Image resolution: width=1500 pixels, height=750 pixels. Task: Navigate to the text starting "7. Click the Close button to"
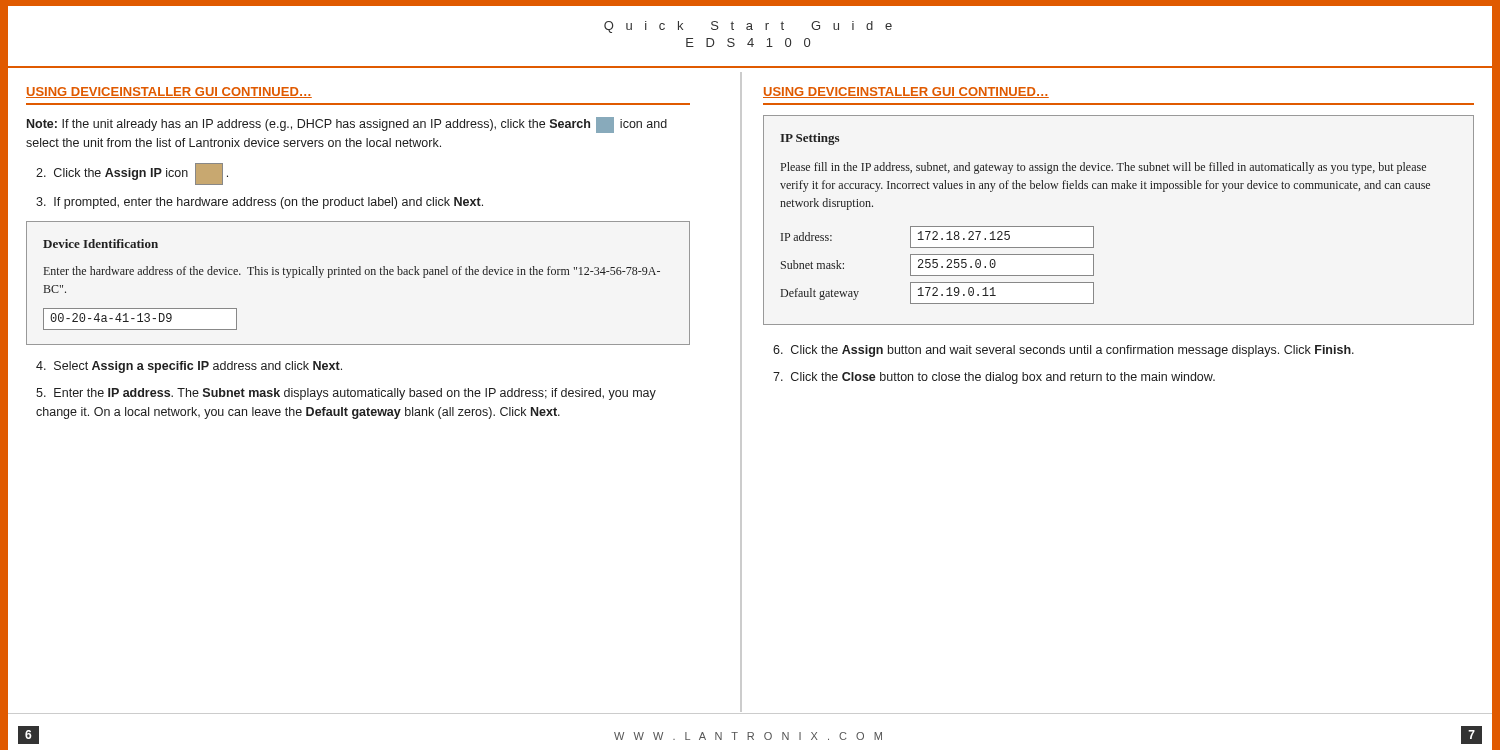994,377
